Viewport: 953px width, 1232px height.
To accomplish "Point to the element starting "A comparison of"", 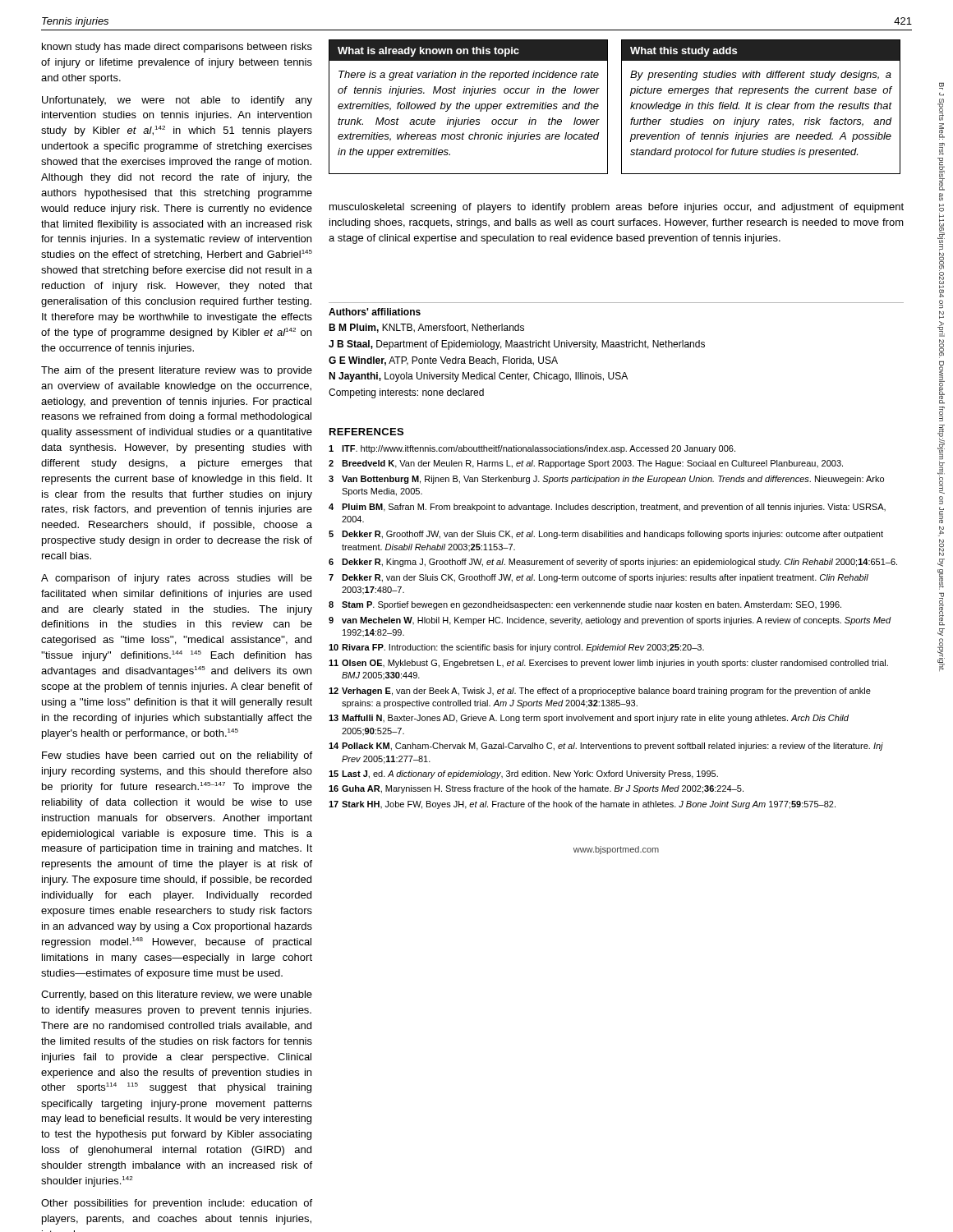I will pos(177,656).
